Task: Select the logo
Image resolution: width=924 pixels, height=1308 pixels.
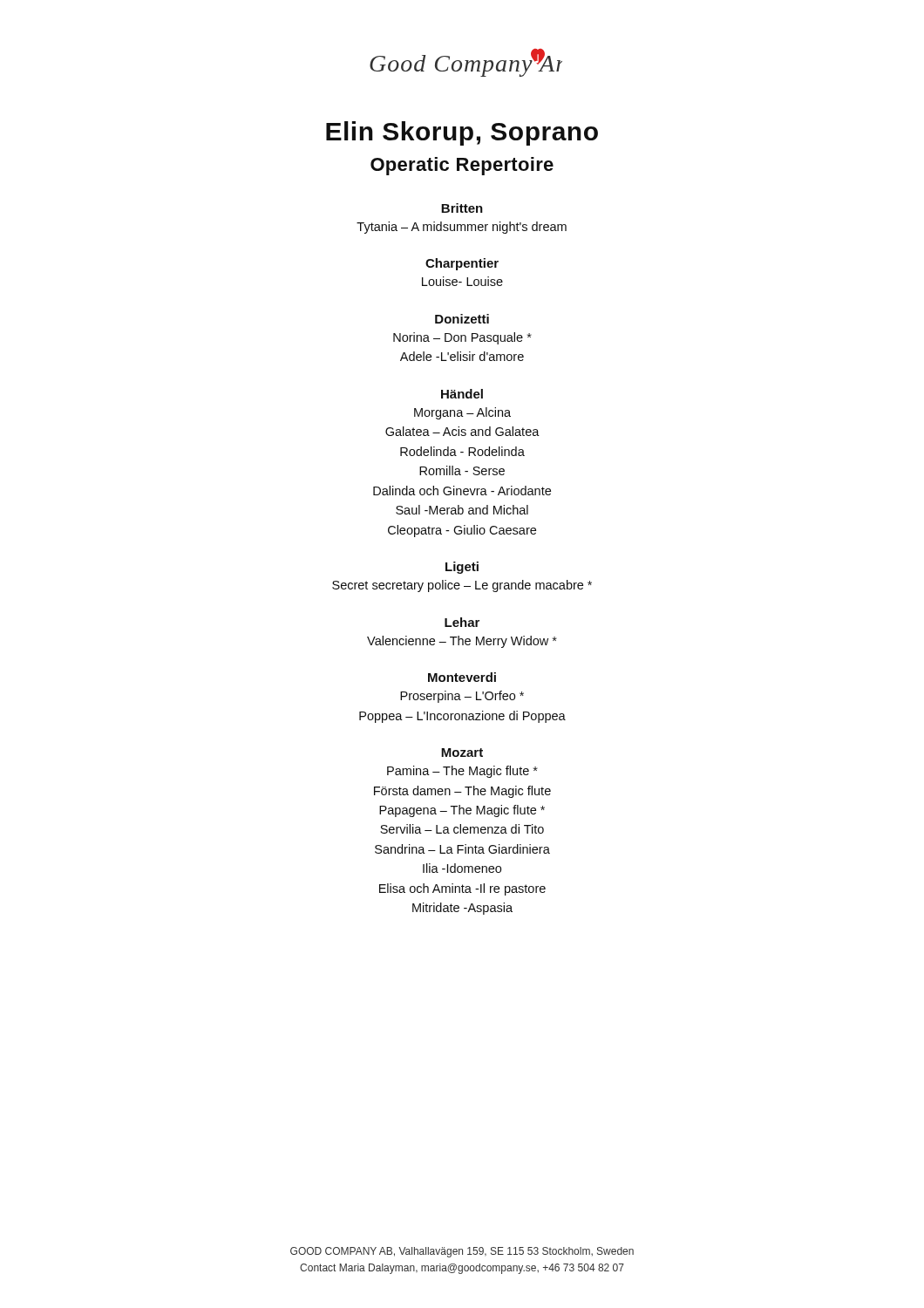Action: tap(462, 45)
